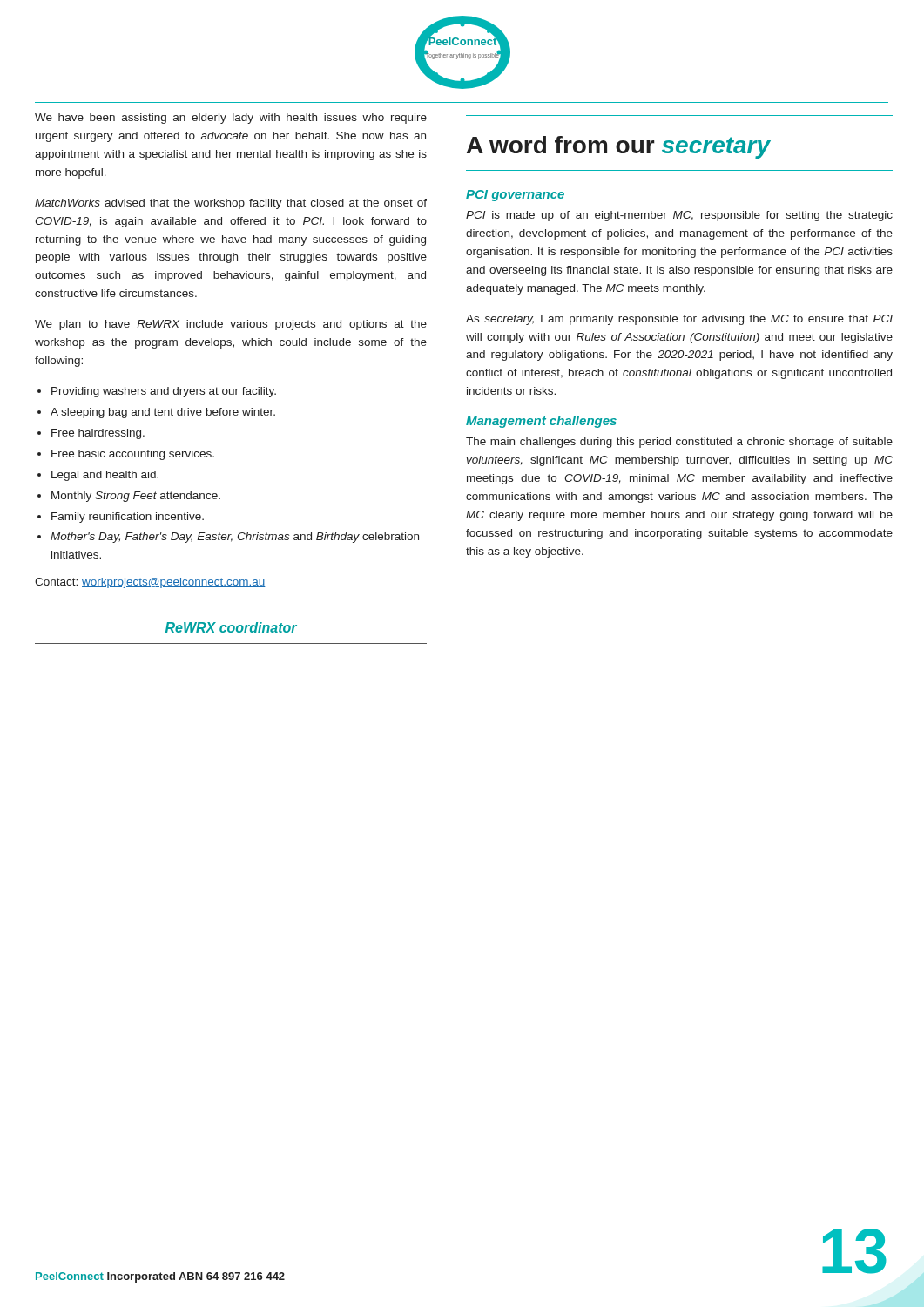Click on the text that says "Contact: workprojects@peelconnect.com.au"
The width and height of the screenshot is (924, 1307).
point(150,582)
